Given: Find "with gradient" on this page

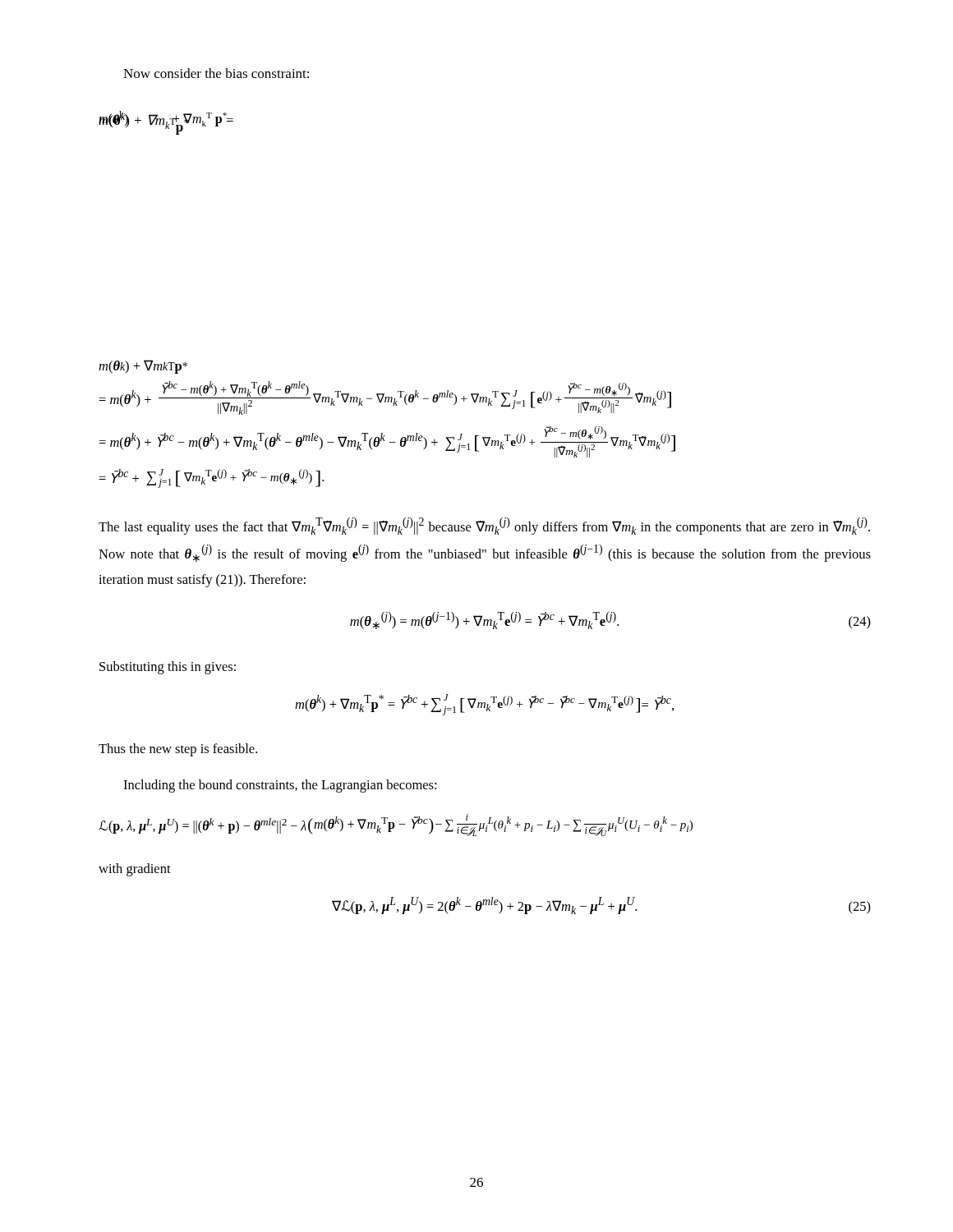Looking at the screenshot, I should [x=135, y=869].
